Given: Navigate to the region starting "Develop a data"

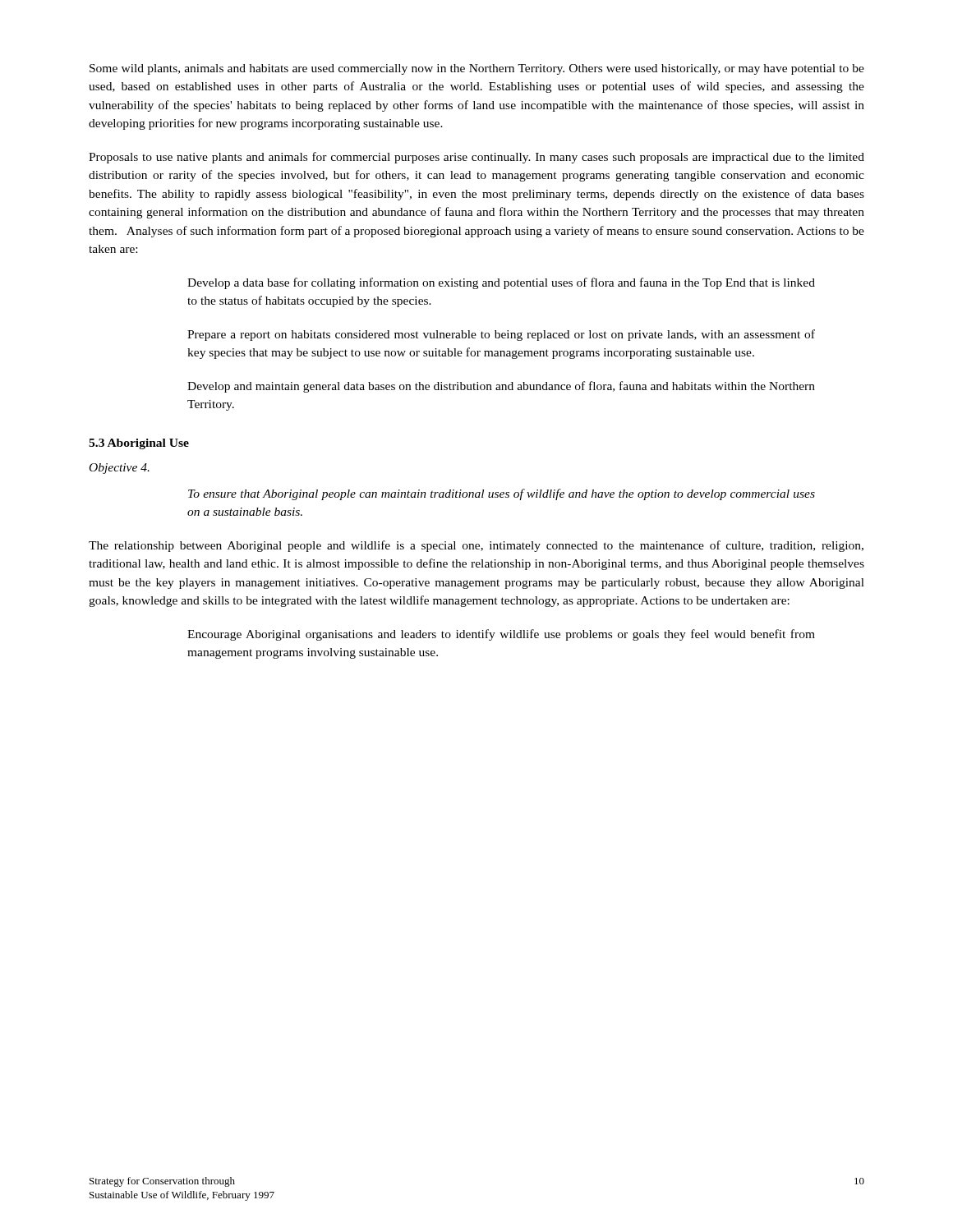Looking at the screenshot, I should [x=501, y=291].
